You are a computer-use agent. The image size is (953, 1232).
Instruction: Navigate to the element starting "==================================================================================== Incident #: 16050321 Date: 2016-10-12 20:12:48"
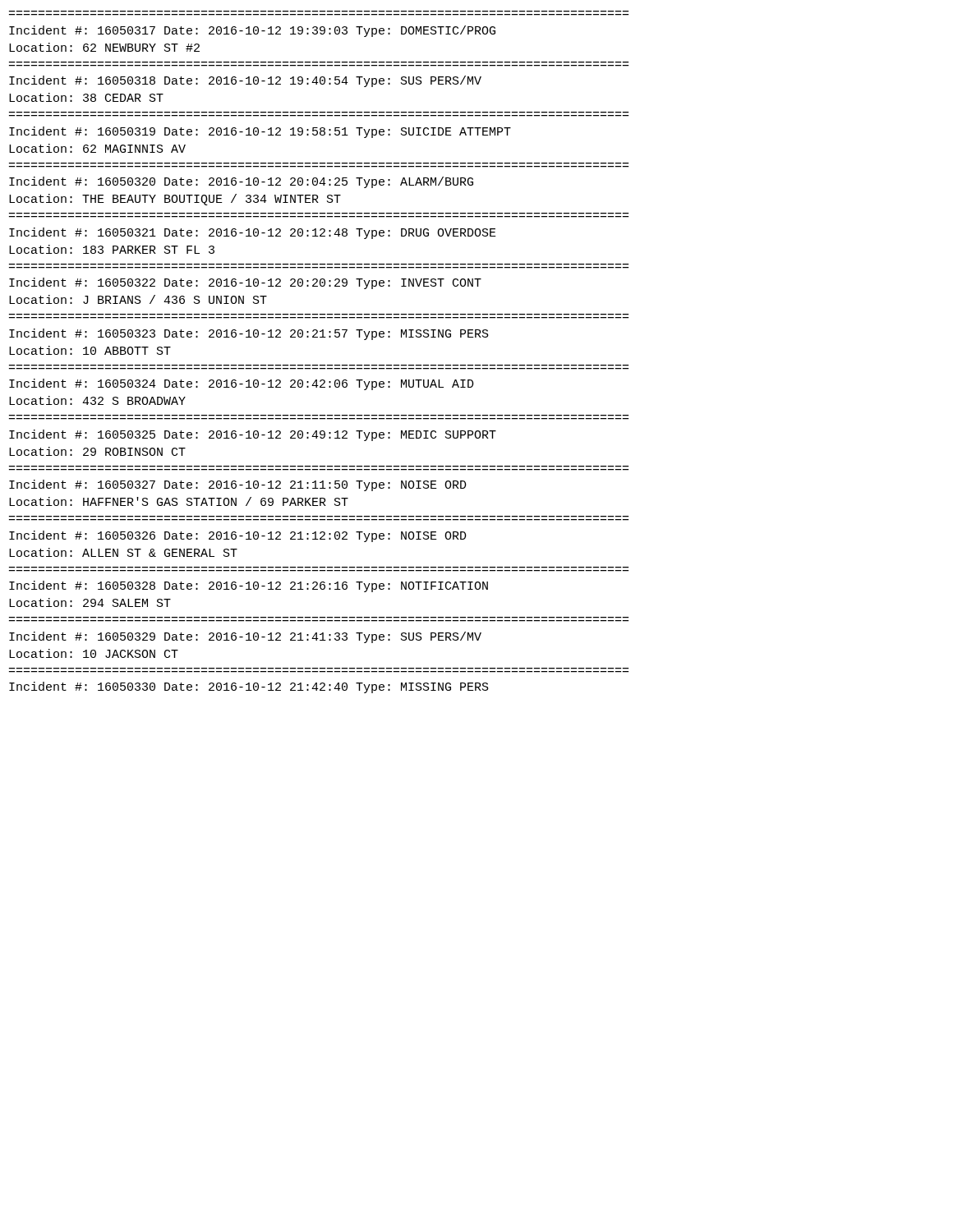(x=476, y=234)
